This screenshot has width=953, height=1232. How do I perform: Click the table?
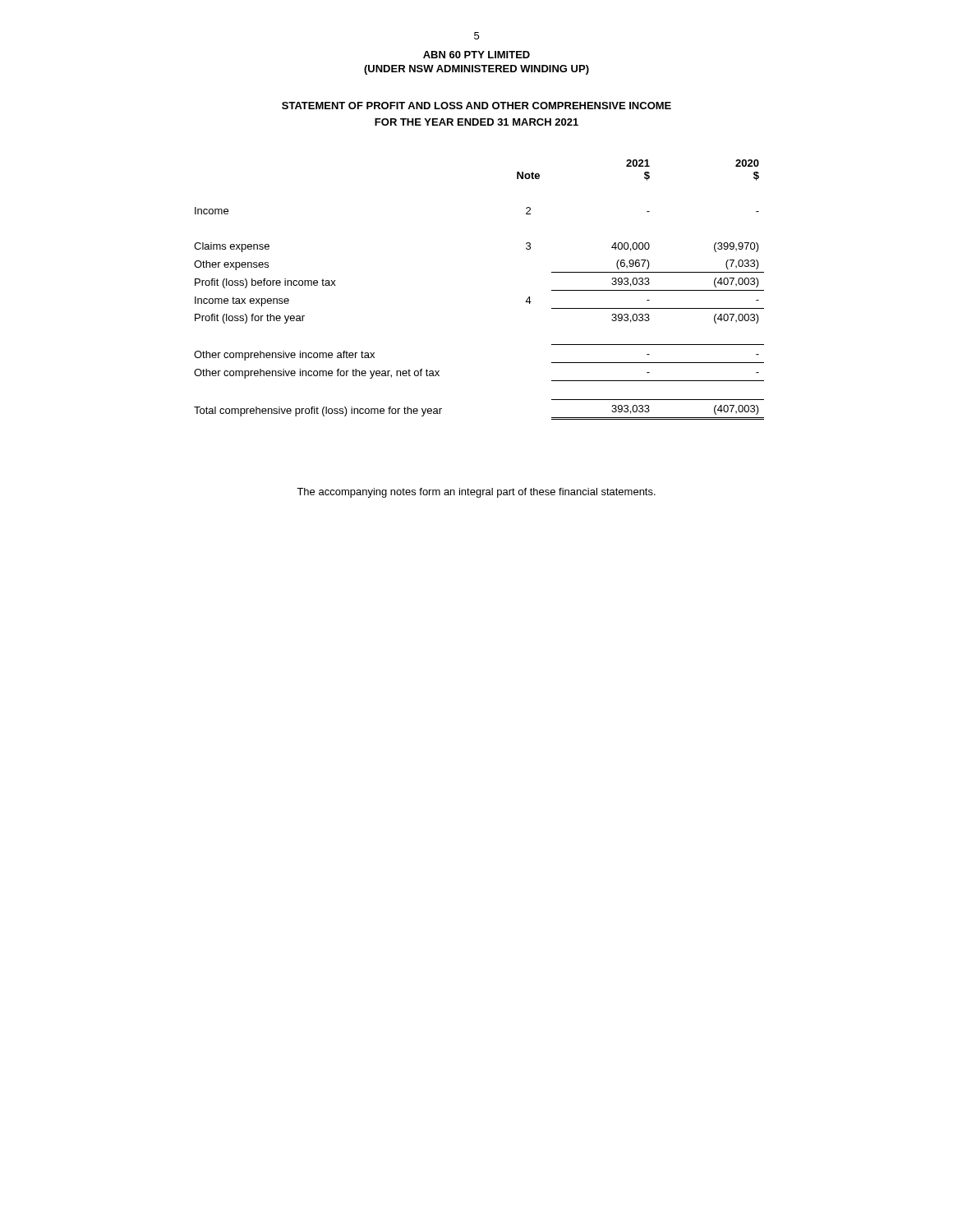pos(476,287)
